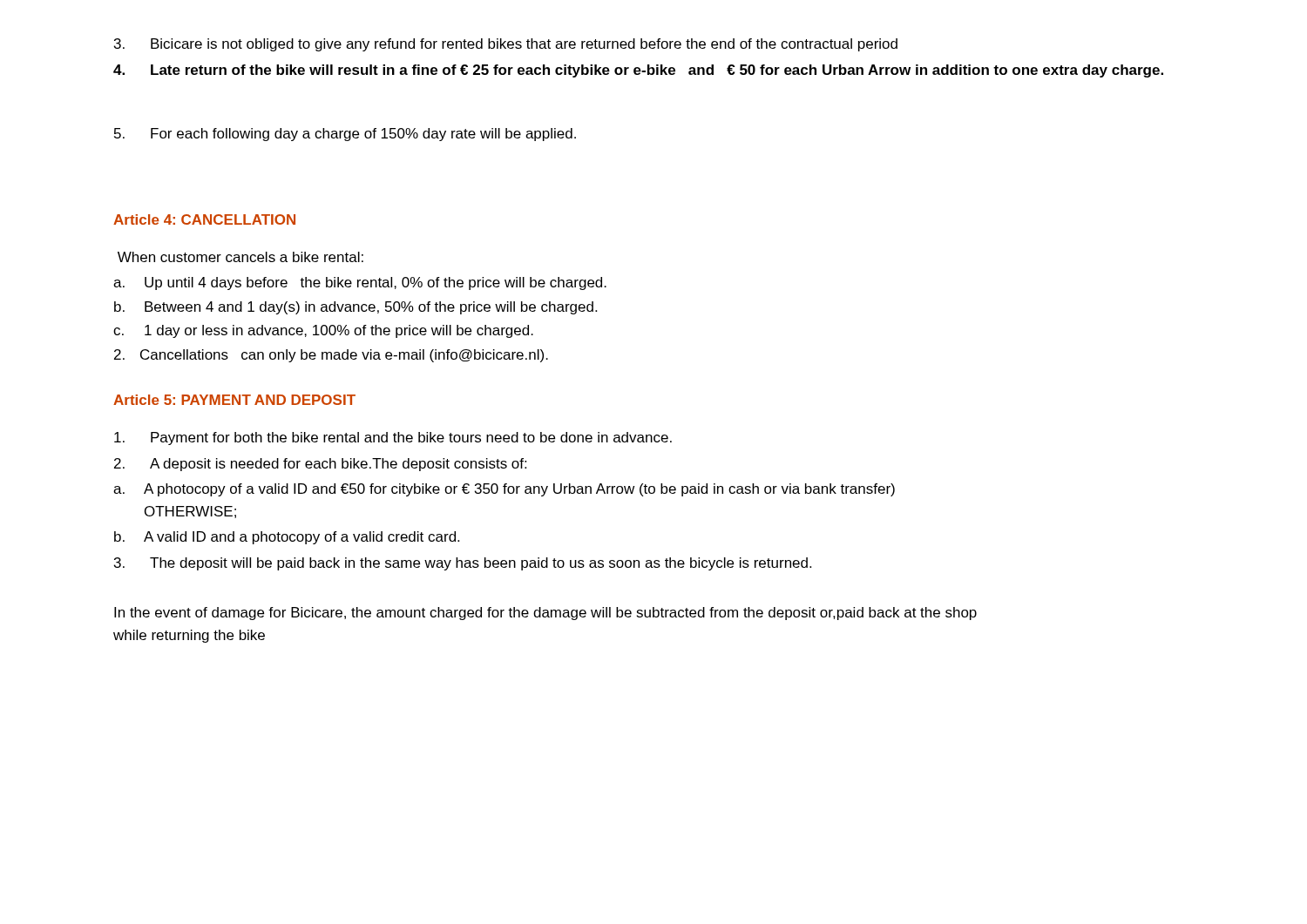The width and height of the screenshot is (1307, 924).
Task: Find the block on this page that starts "c. 1 day or less in advance,"
Action: tap(324, 331)
